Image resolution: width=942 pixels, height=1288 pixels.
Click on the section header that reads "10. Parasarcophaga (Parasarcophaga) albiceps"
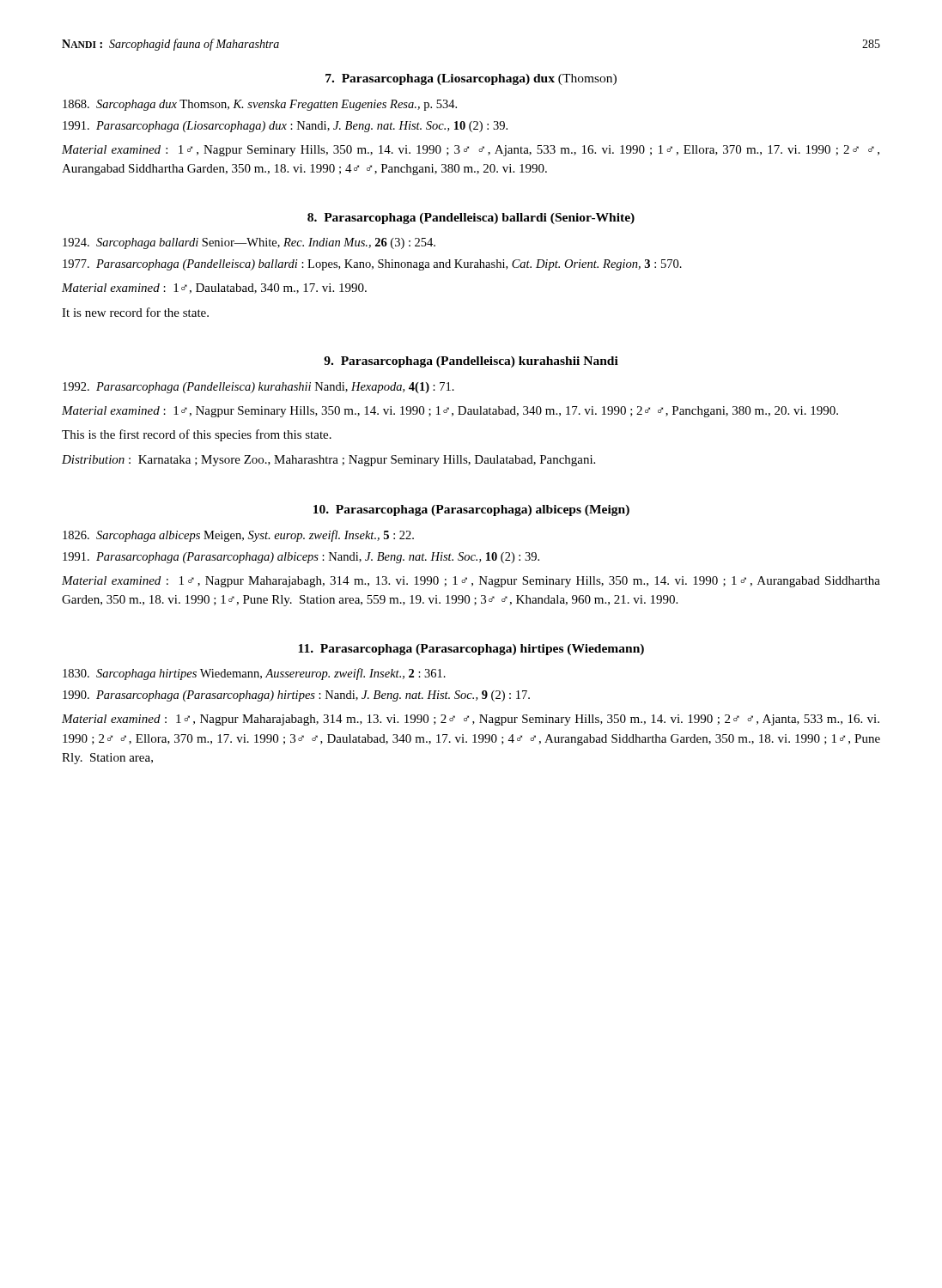click(471, 509)
